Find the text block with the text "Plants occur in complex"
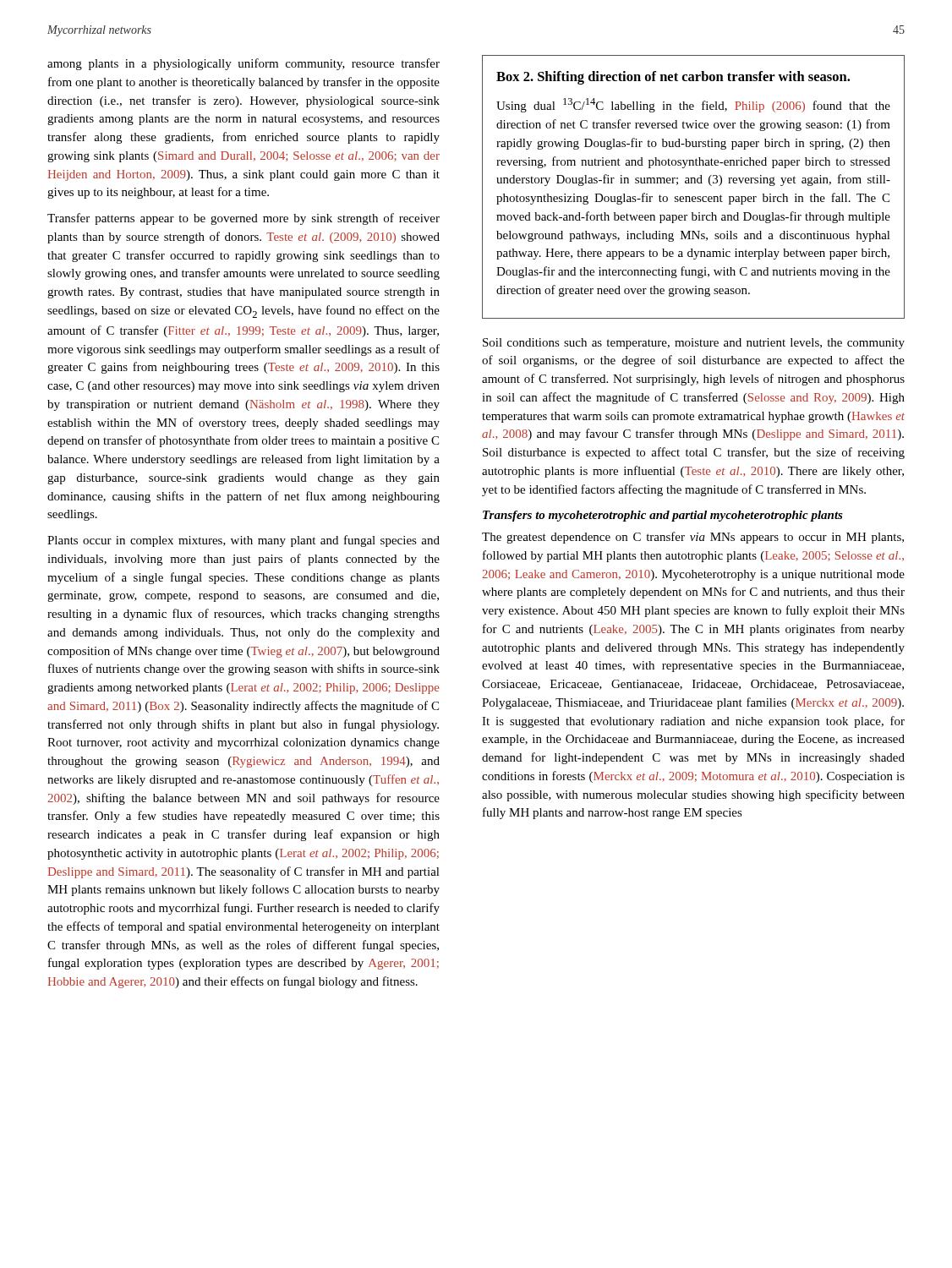 coord(243,762)
